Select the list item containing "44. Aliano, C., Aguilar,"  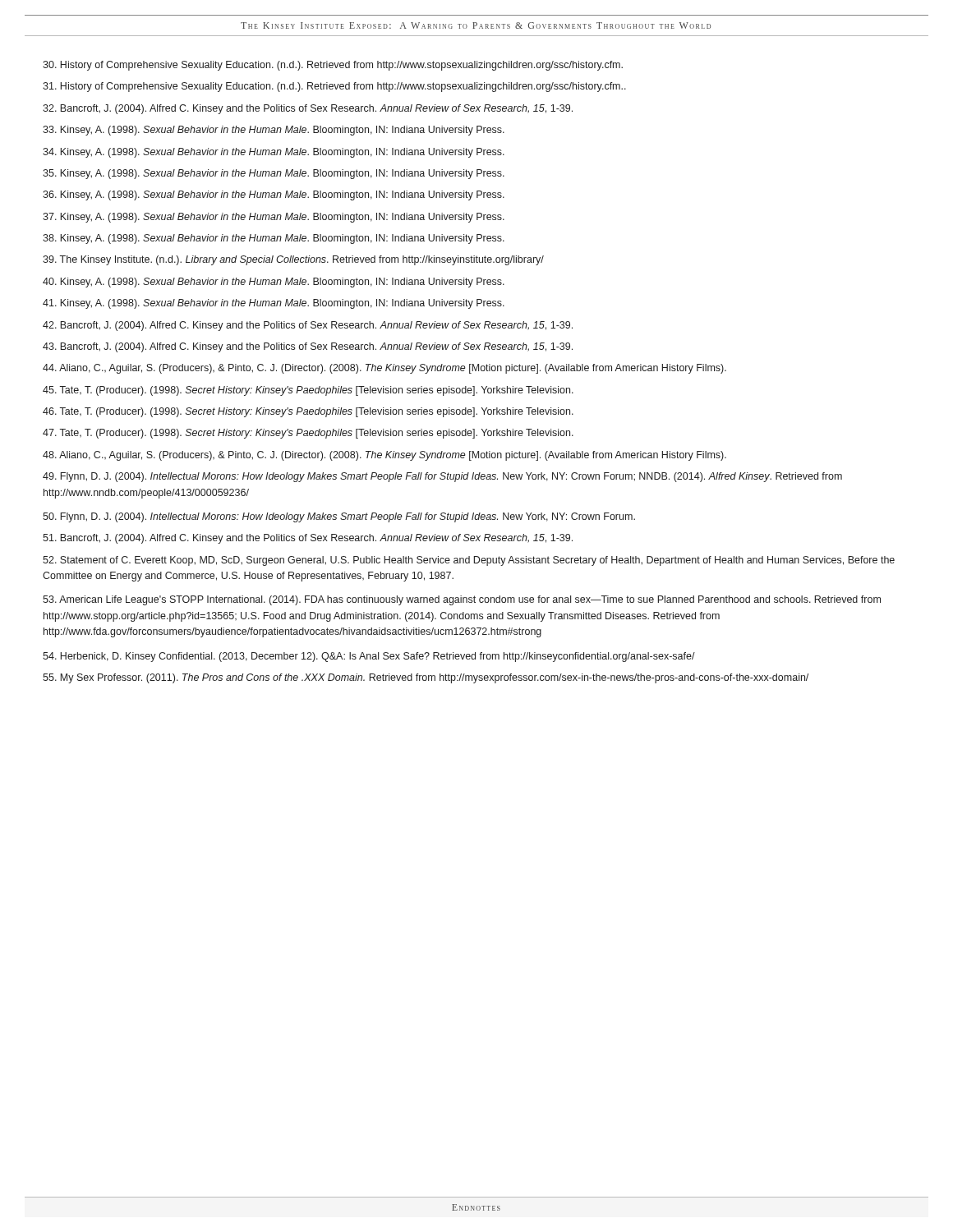tap(385, 368)
